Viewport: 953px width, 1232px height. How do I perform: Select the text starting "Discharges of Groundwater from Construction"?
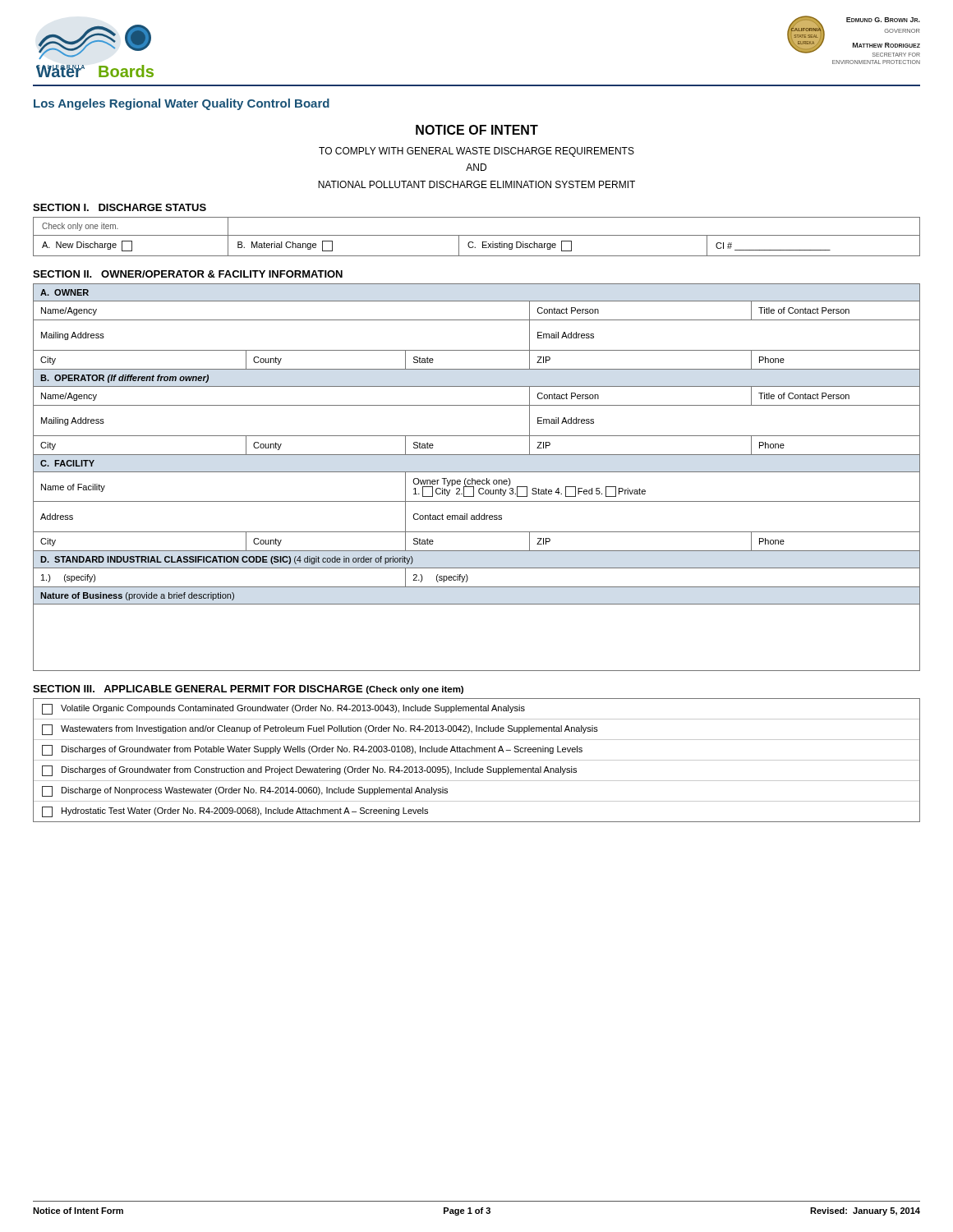click(x=310, y=771)
